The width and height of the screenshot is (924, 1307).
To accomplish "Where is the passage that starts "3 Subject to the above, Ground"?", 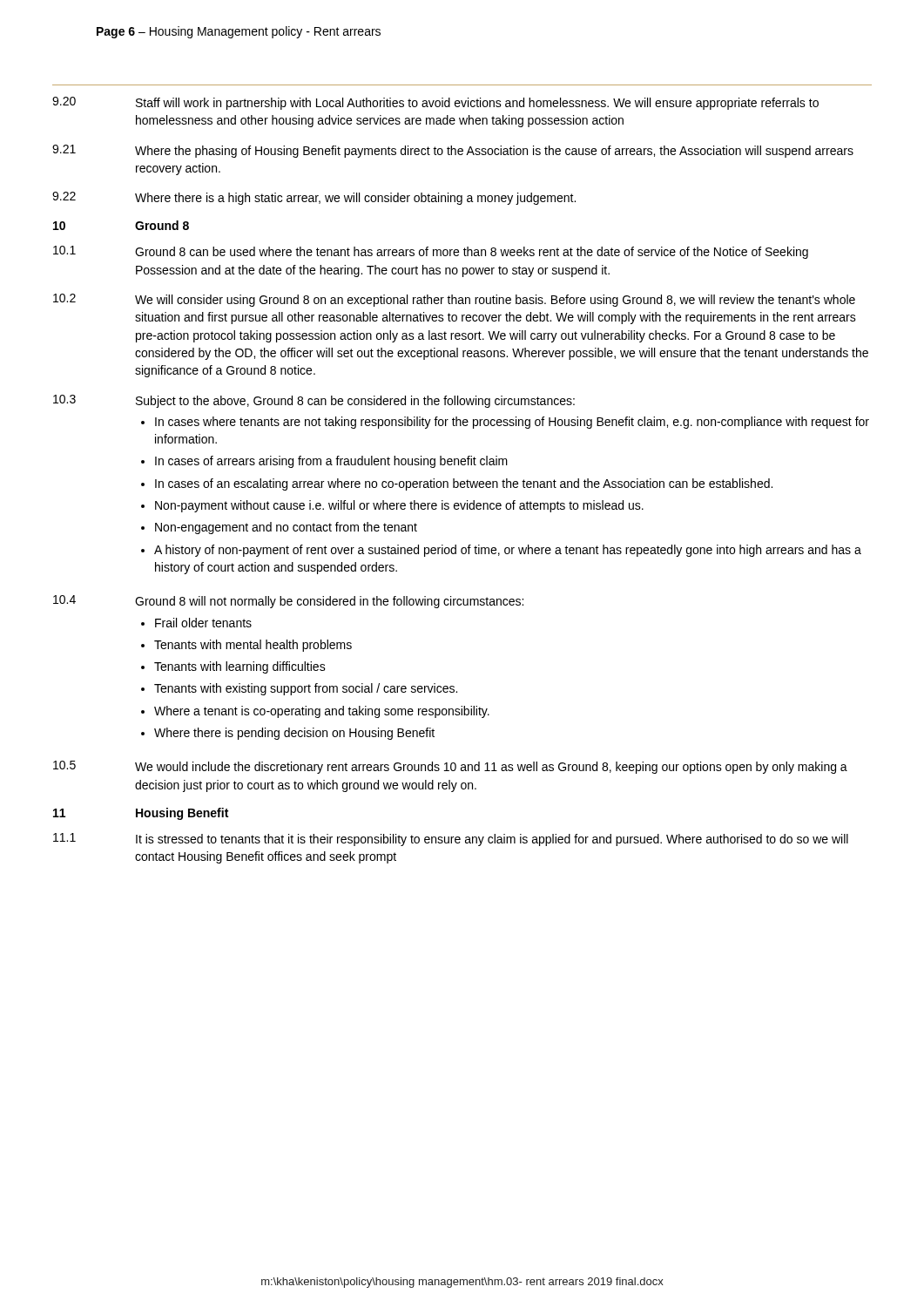I will (x=462, y=486).
